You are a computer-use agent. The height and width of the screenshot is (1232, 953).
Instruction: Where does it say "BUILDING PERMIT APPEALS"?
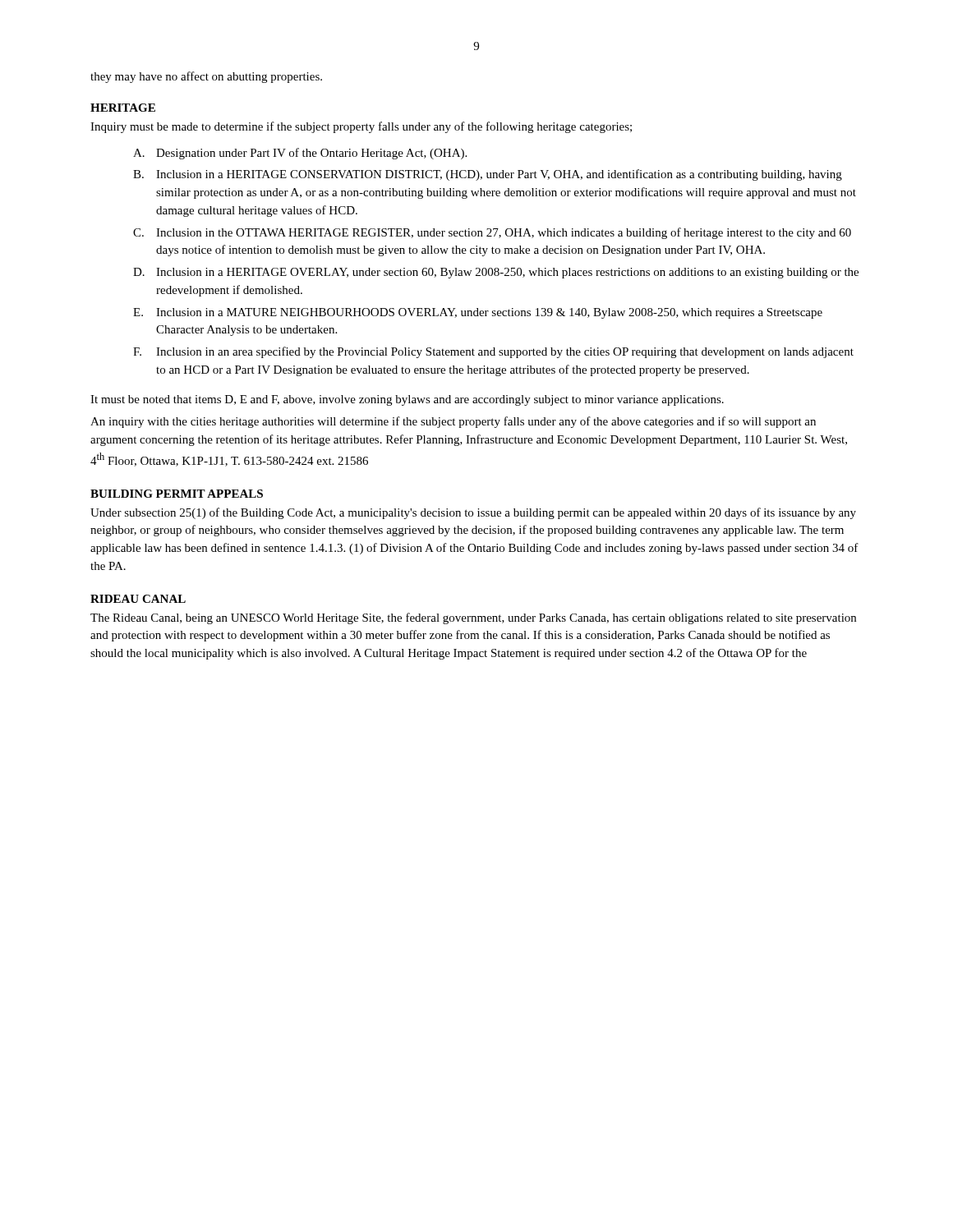click(x=177, y=493)
